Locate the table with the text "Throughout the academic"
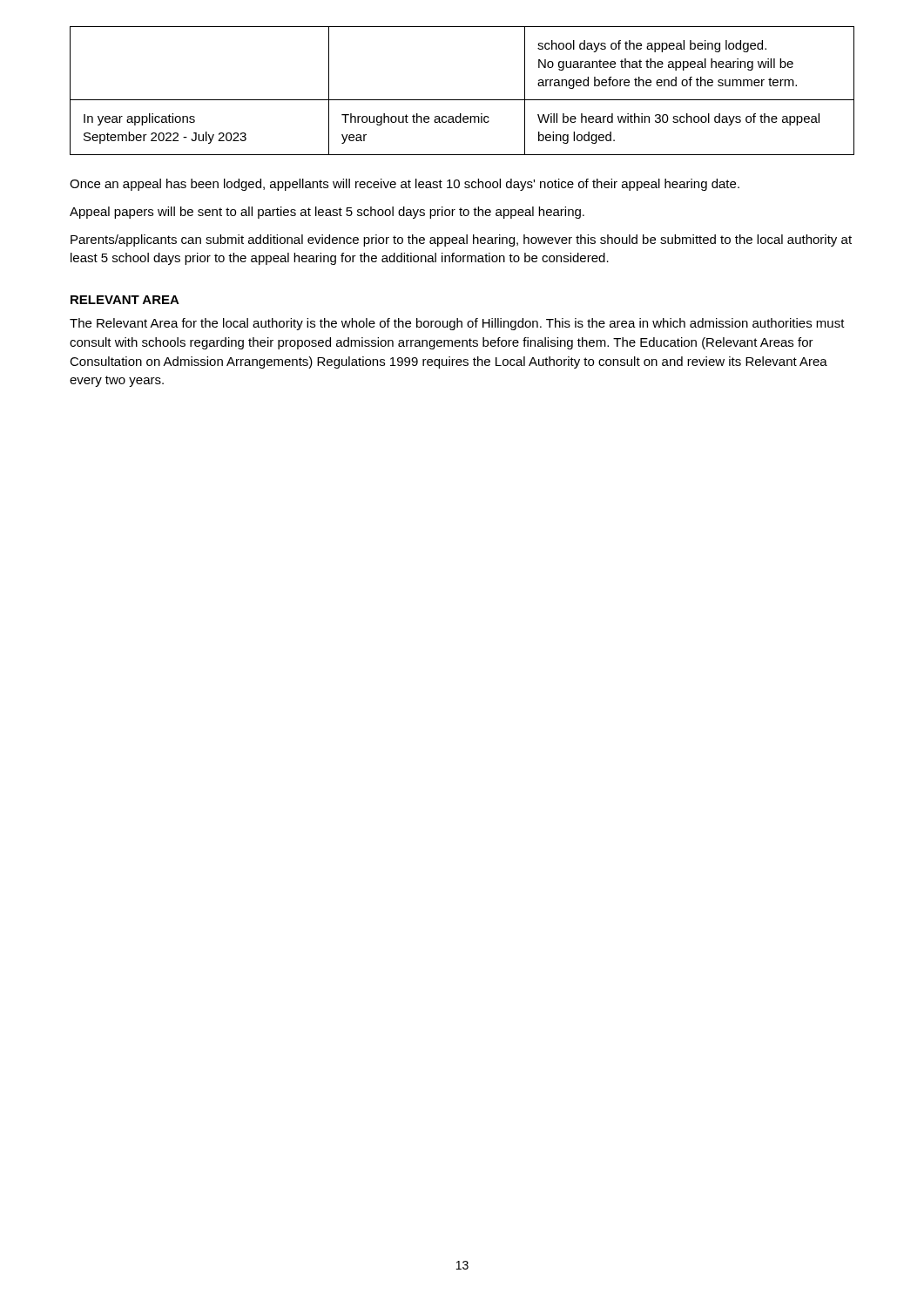The width and height of the screenshot is (924, 1307). click(462, 91)
